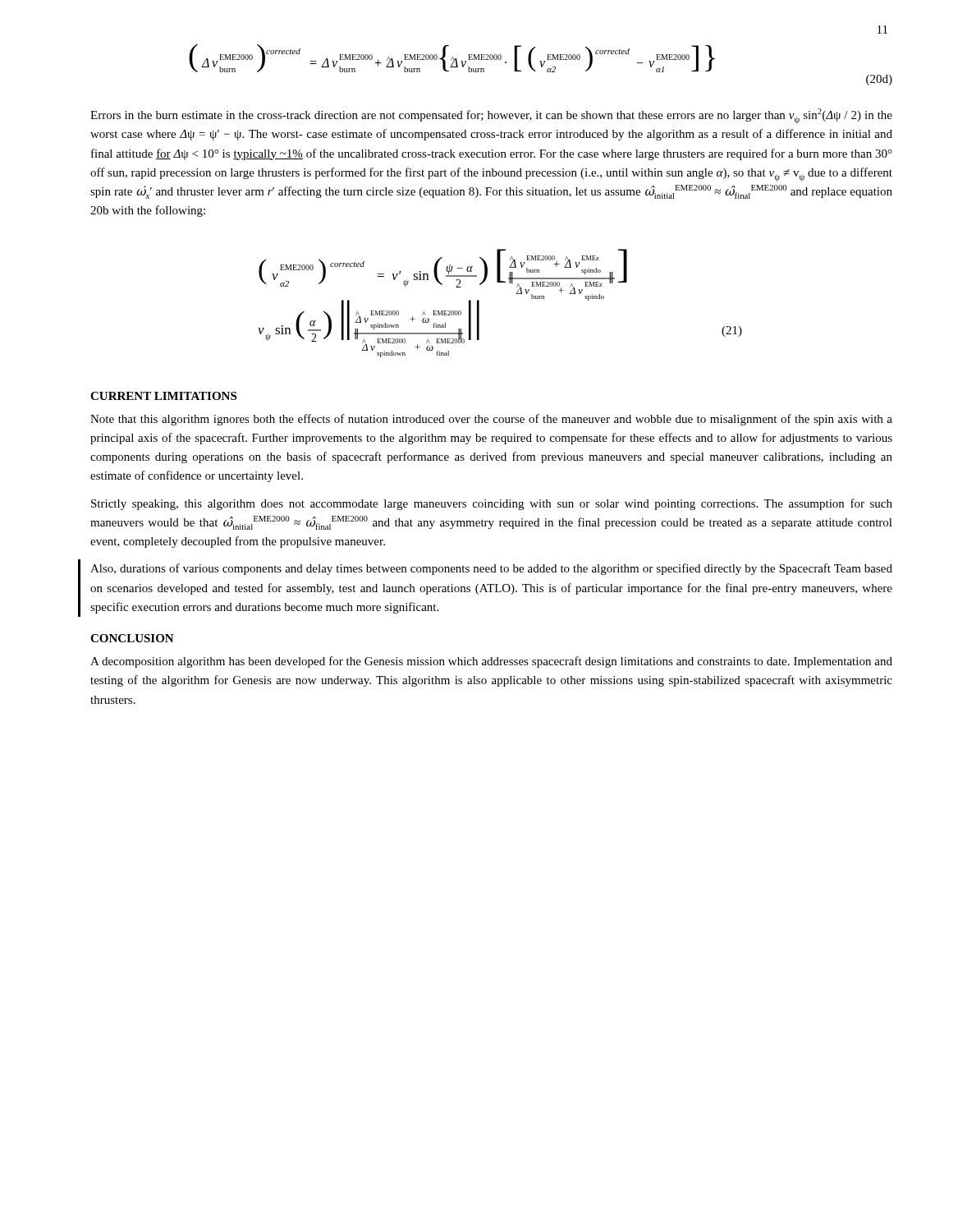958x1232 pixels.
Task: Find the block on this page that starts "Note that this algorithm ignores both"
Action: click(x=491, y=447)
